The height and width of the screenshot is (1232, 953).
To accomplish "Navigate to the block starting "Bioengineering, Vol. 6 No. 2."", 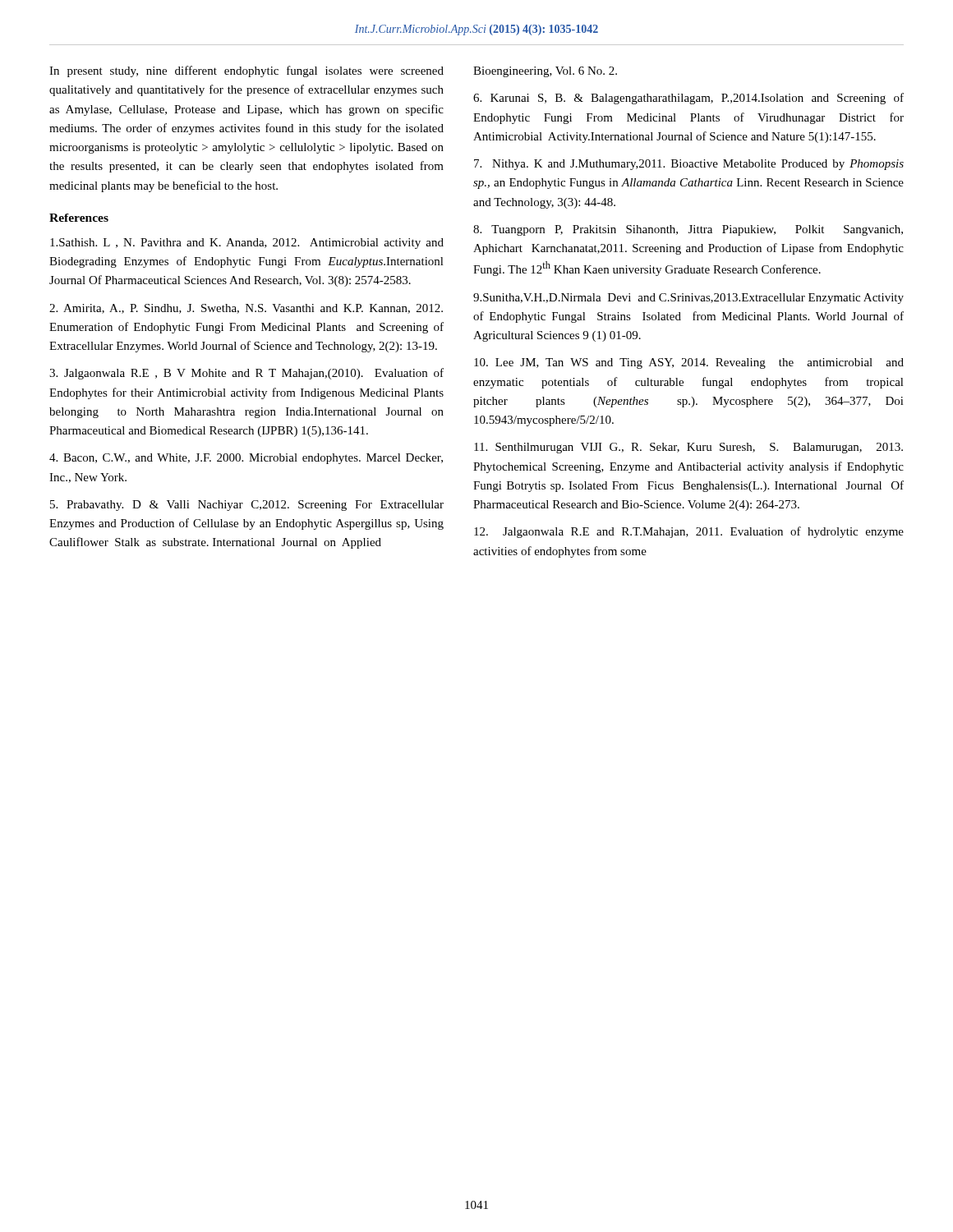I will [546, 71].
